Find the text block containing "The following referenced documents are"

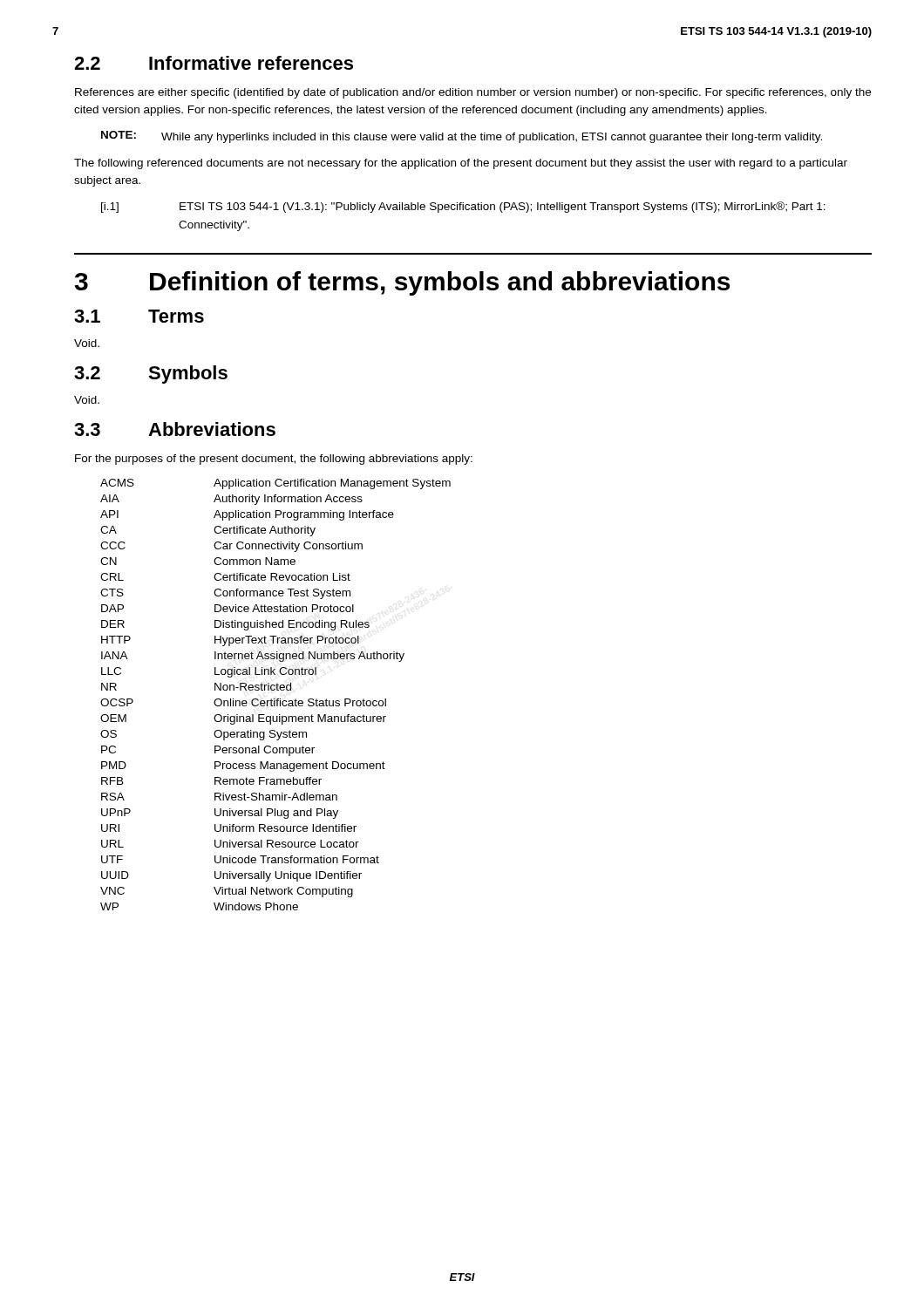(461, 171)
